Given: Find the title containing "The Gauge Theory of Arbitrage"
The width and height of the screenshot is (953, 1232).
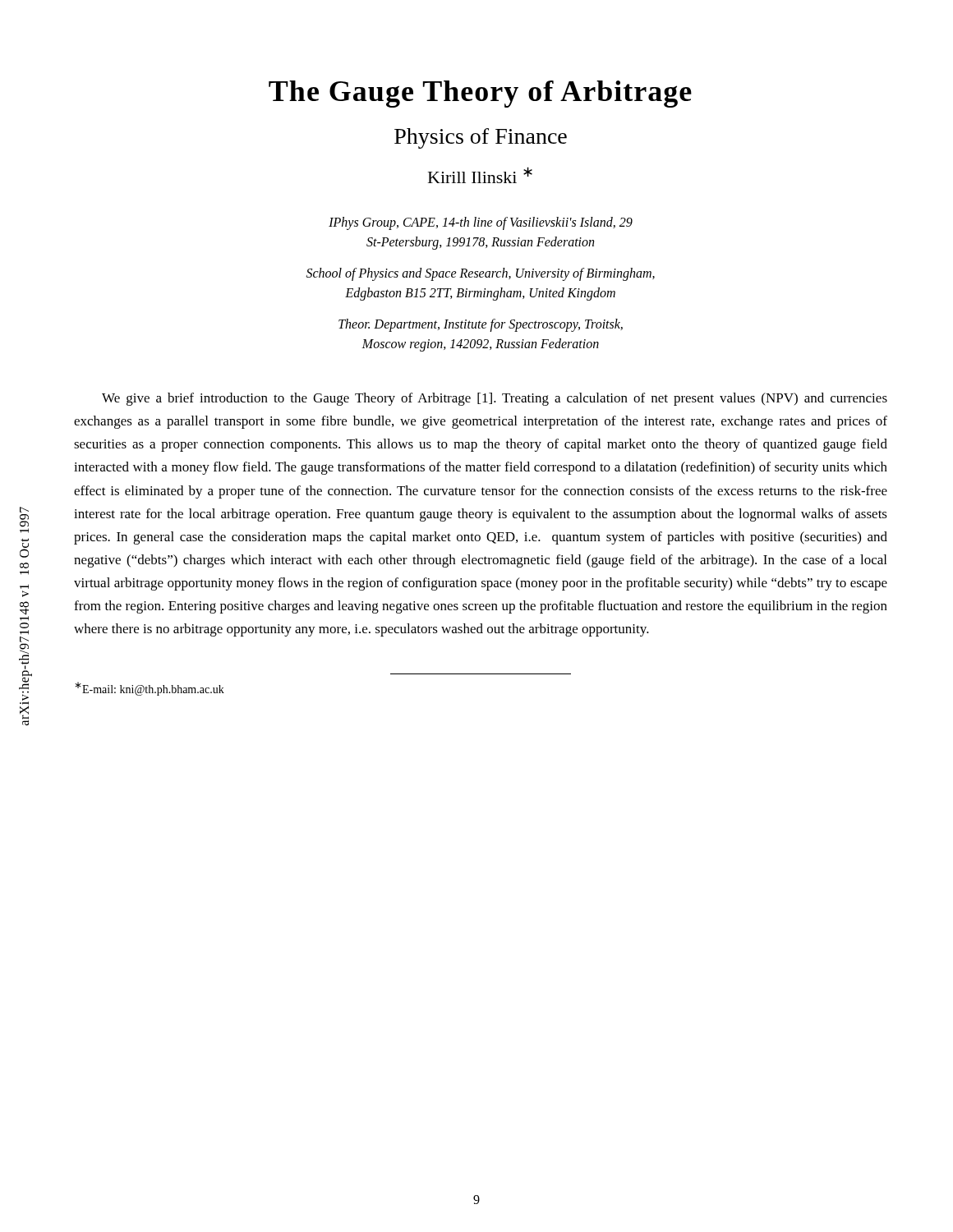Looking at the screenshot, I should [x=481, y=91].
